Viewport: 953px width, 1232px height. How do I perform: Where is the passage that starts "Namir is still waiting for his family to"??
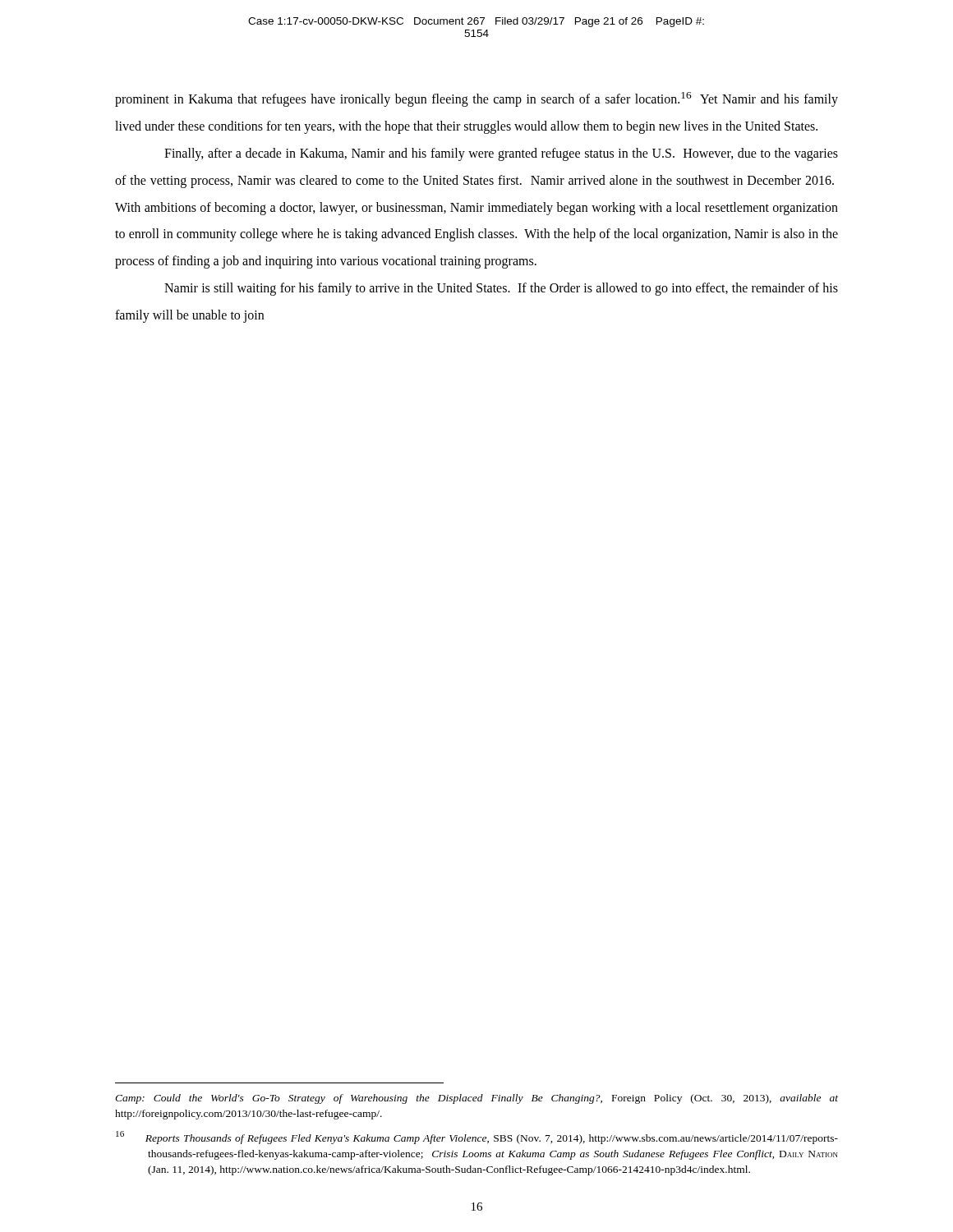coord(476,302)
